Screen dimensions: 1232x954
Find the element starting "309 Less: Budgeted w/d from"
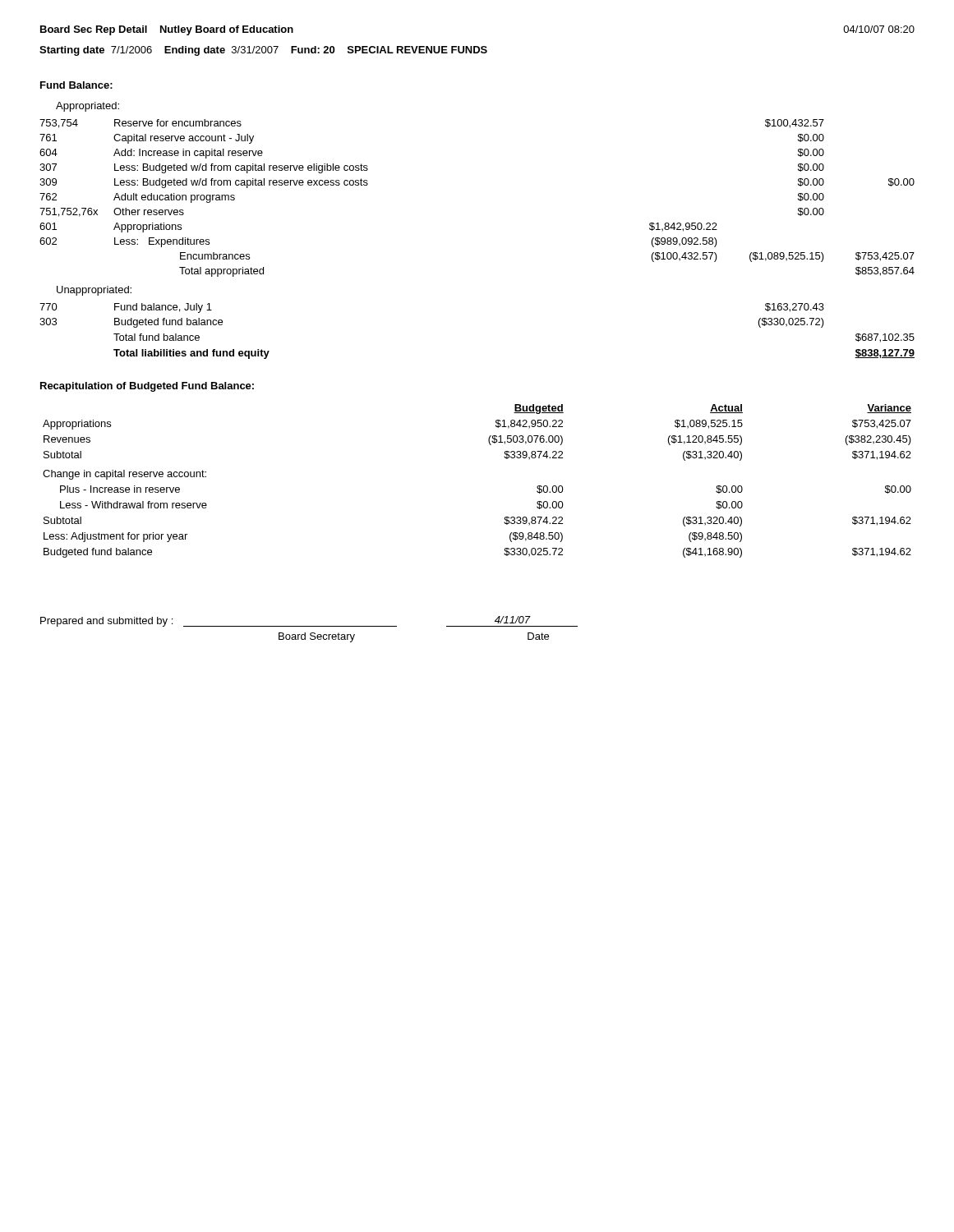coord(45,183)
